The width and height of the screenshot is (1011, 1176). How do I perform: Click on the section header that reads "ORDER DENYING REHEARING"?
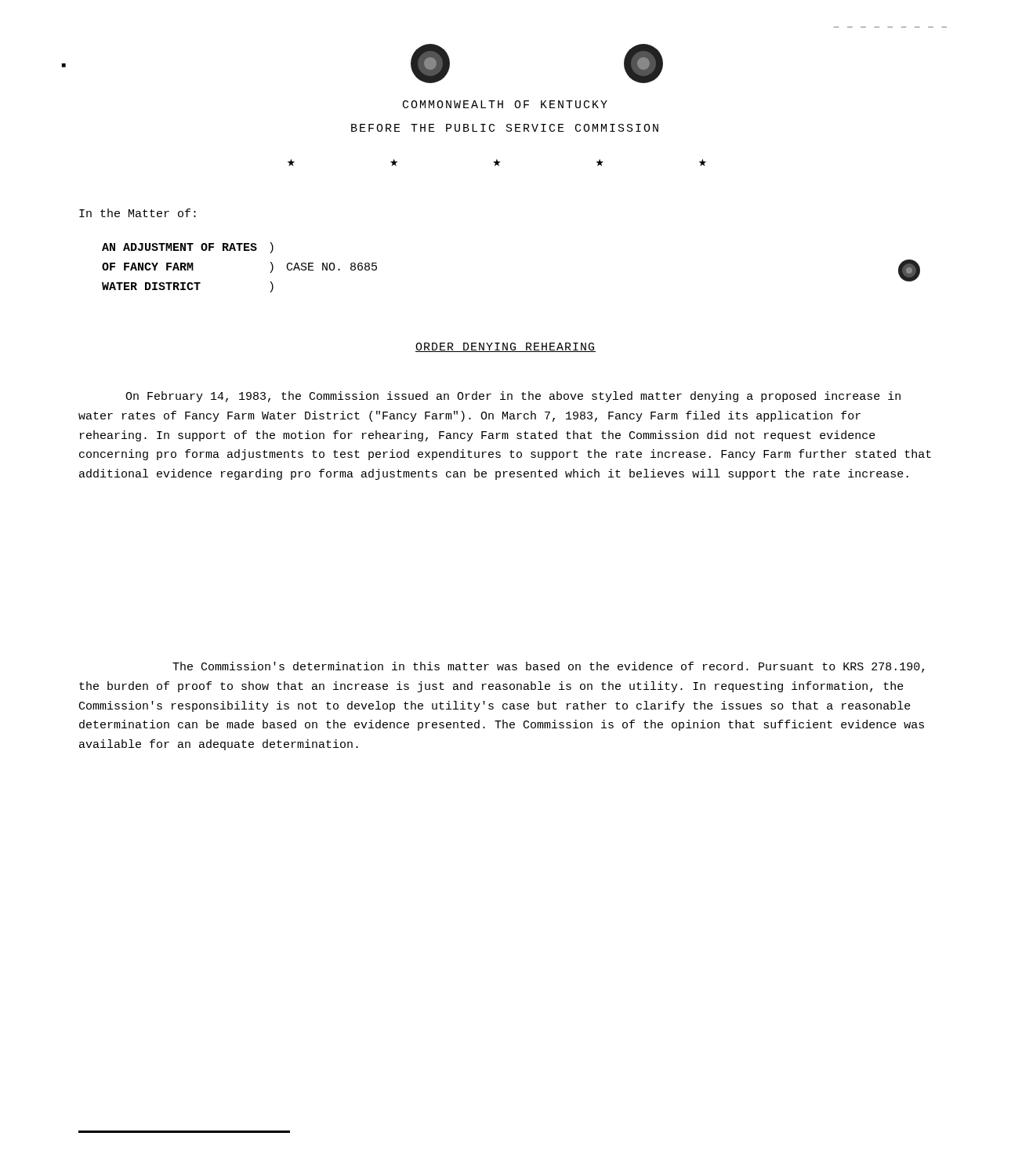[505, 348]
